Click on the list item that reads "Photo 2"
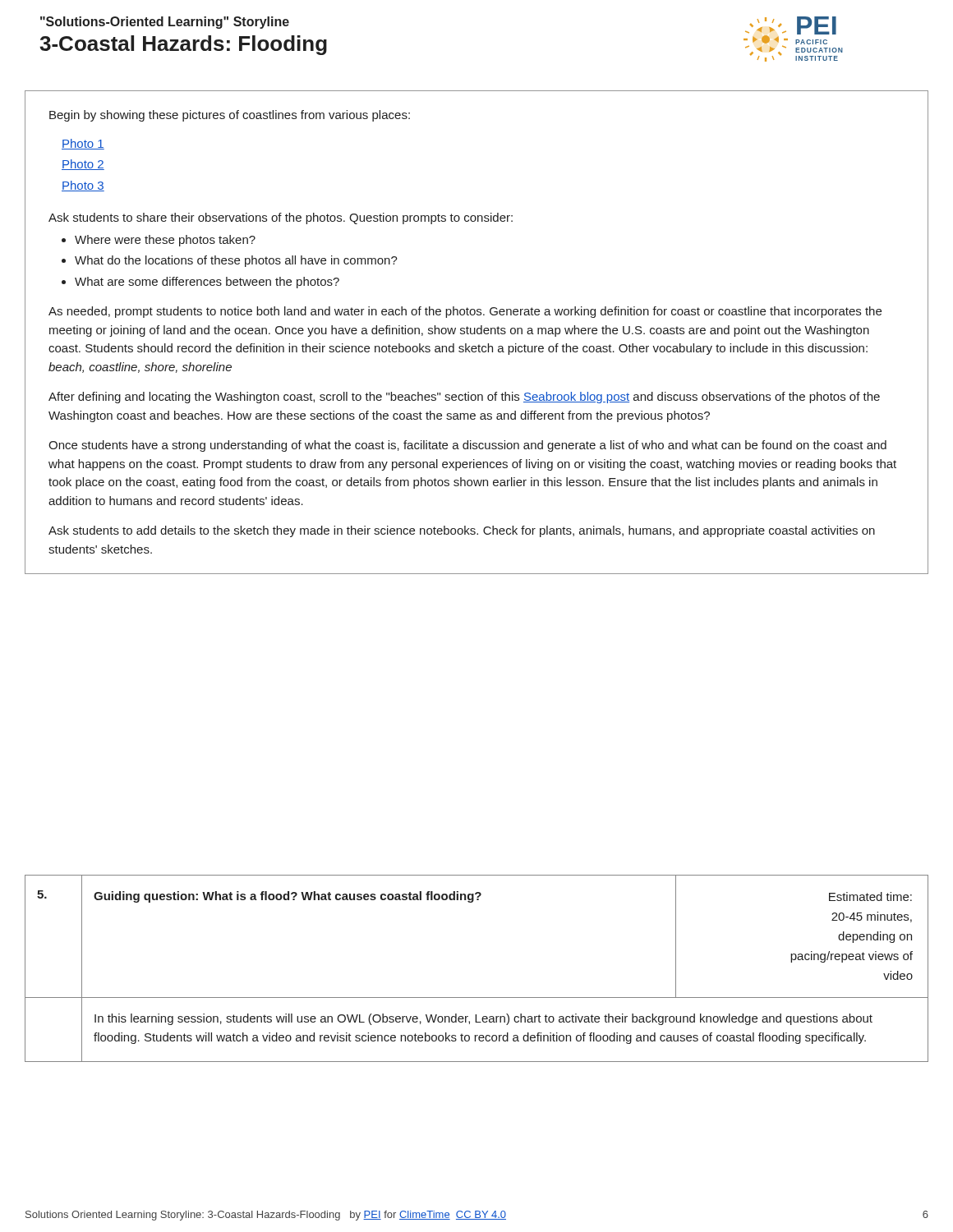Image resolution: width=953 pixels, height=1232 pixels. coord(83,165)
